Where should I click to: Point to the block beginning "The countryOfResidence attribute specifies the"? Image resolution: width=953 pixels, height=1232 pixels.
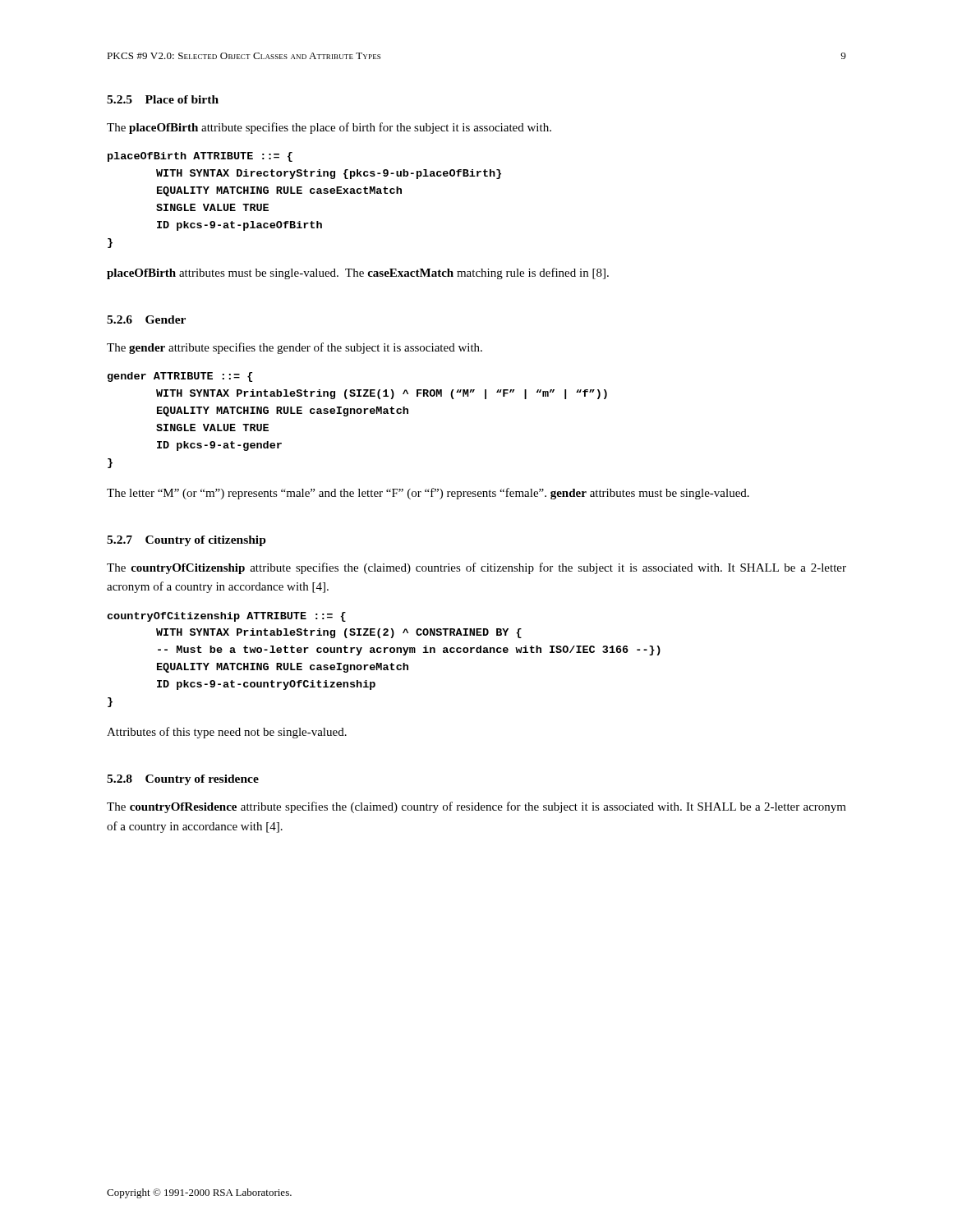click(x=476, y=816)
